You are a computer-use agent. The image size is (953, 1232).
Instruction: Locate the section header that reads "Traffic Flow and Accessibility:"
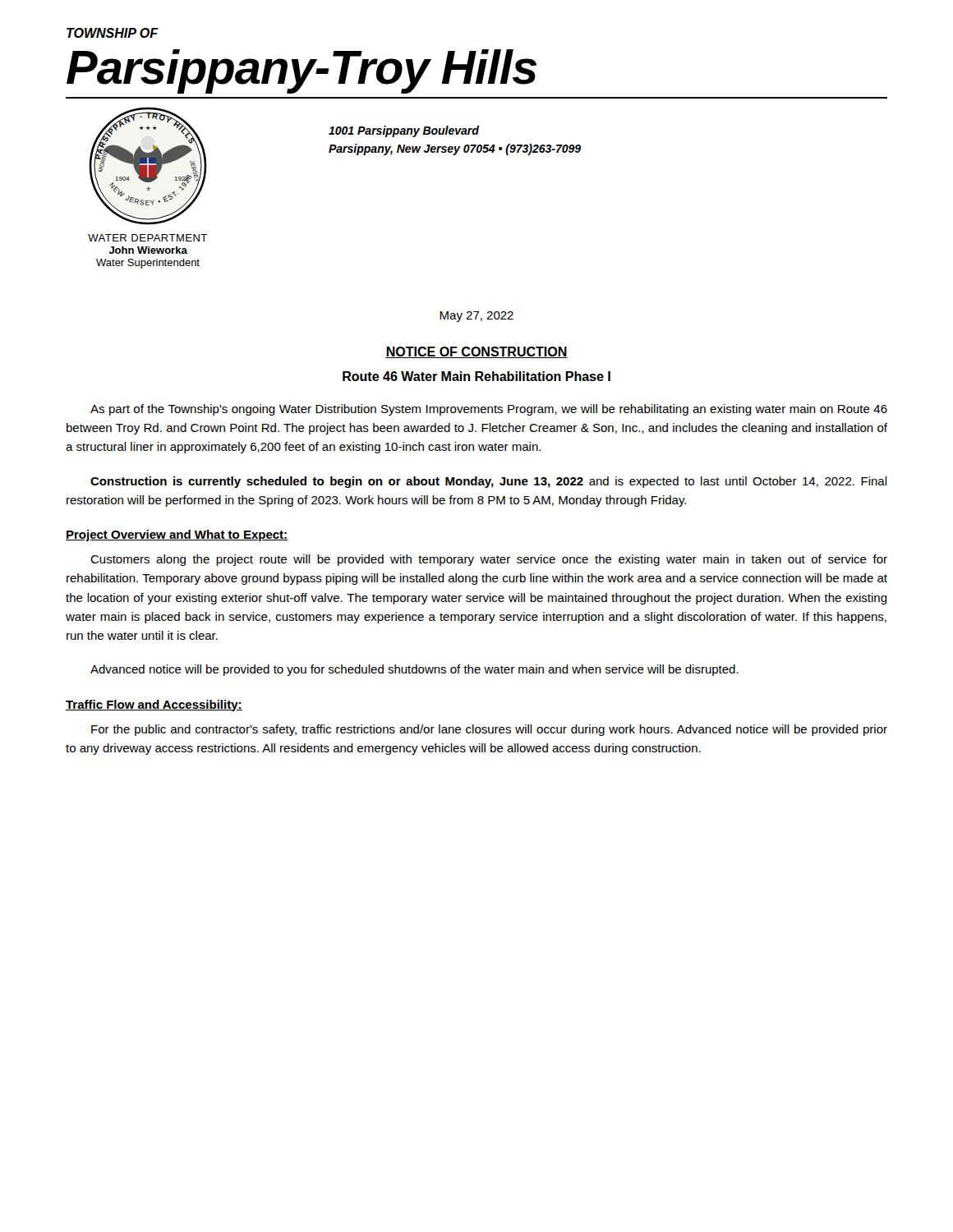[154, 704]
